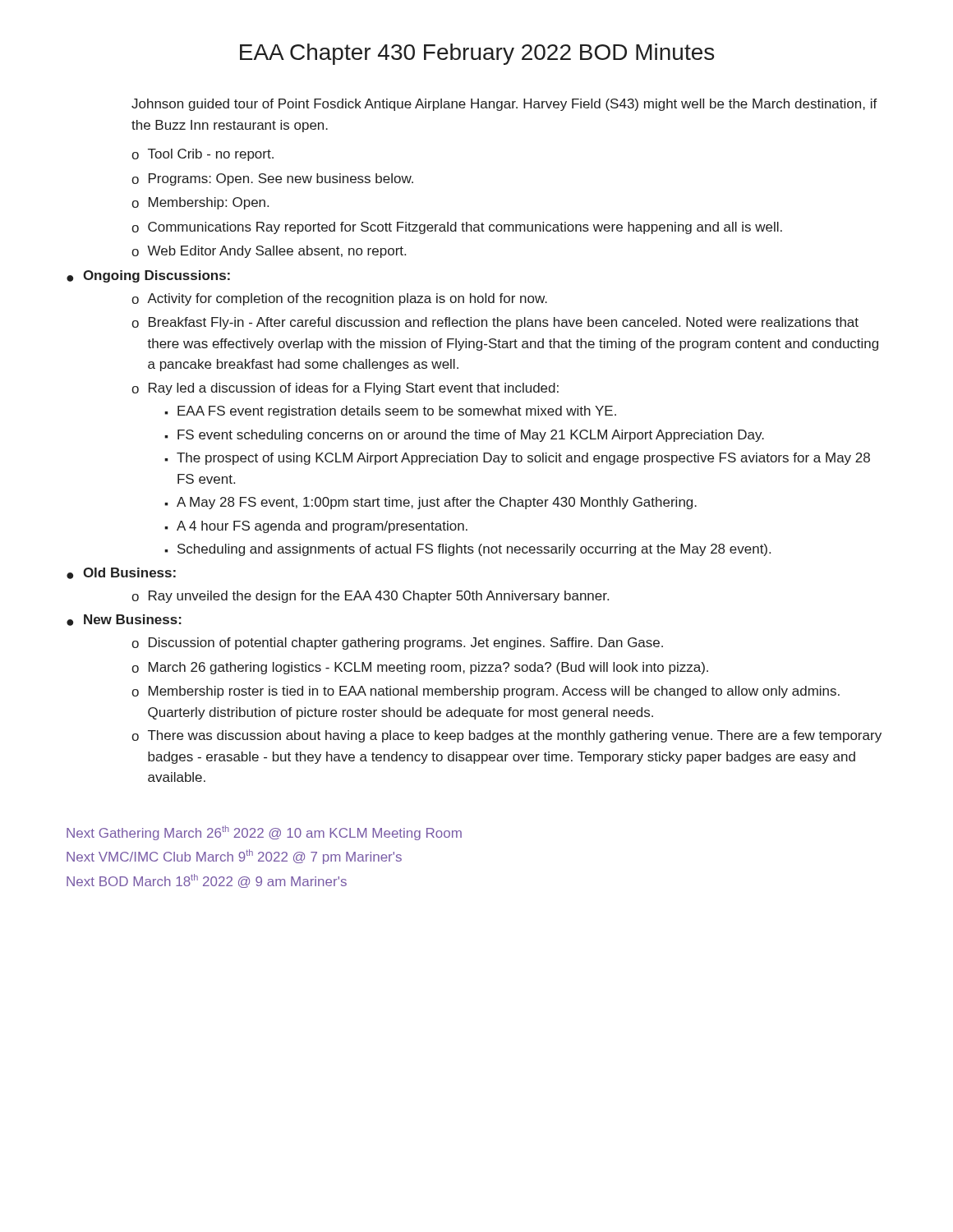Click the passage that begins "o Communications Ray reported for Scott Fitzgerald that"

coord(457,227)
